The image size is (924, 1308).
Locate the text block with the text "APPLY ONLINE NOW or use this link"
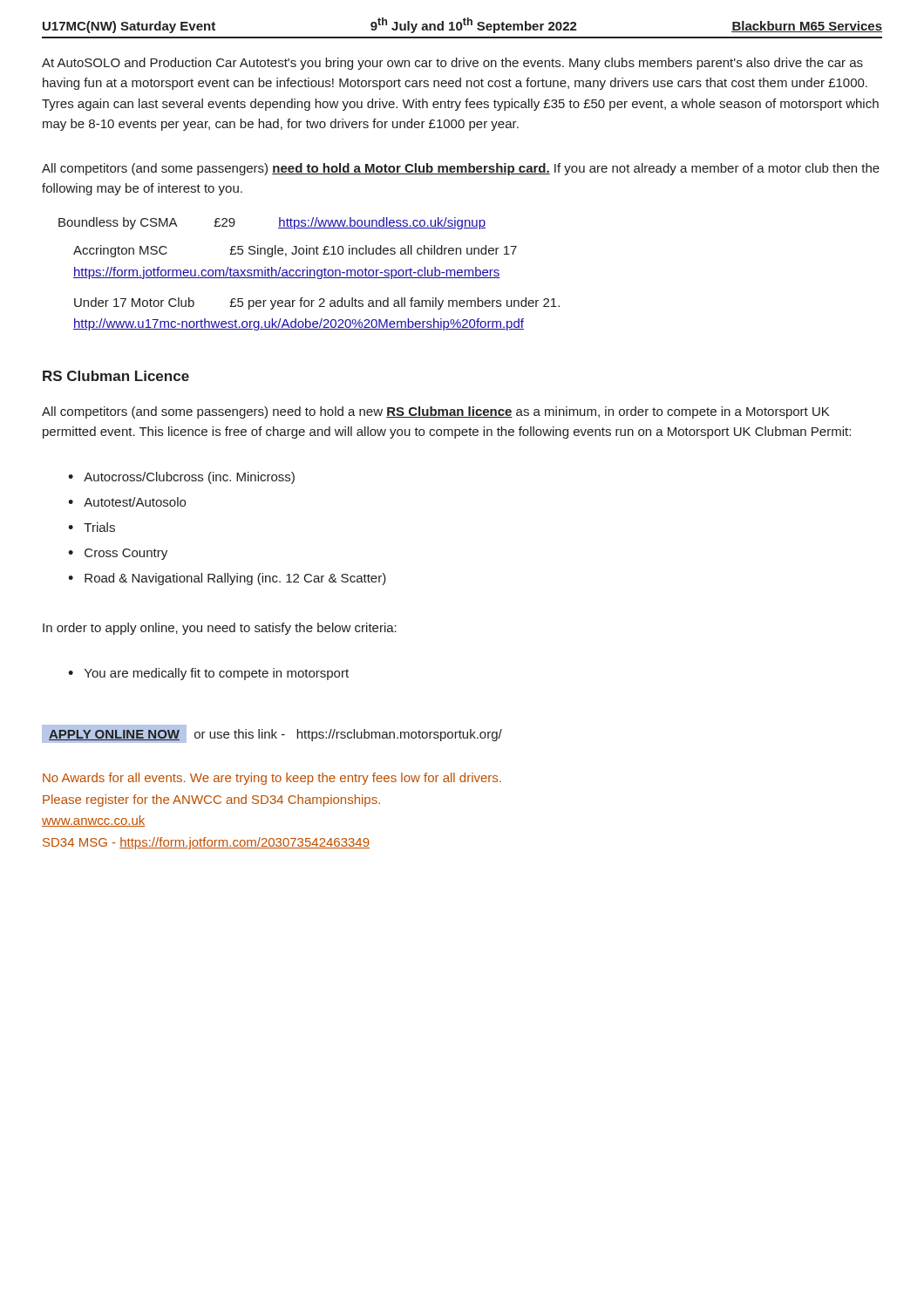click(x=272, y=734)
